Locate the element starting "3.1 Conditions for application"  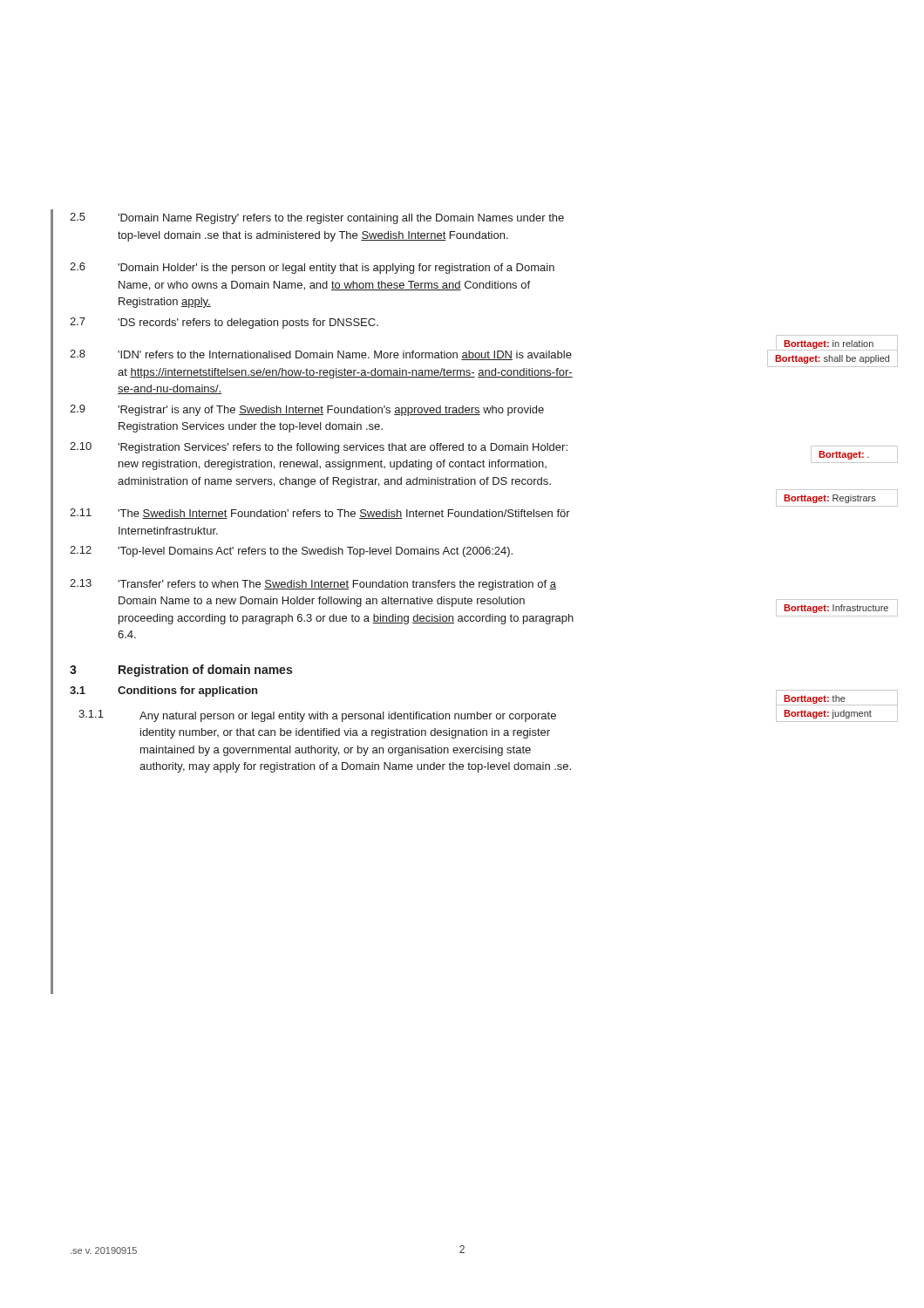tap(164, 690)
